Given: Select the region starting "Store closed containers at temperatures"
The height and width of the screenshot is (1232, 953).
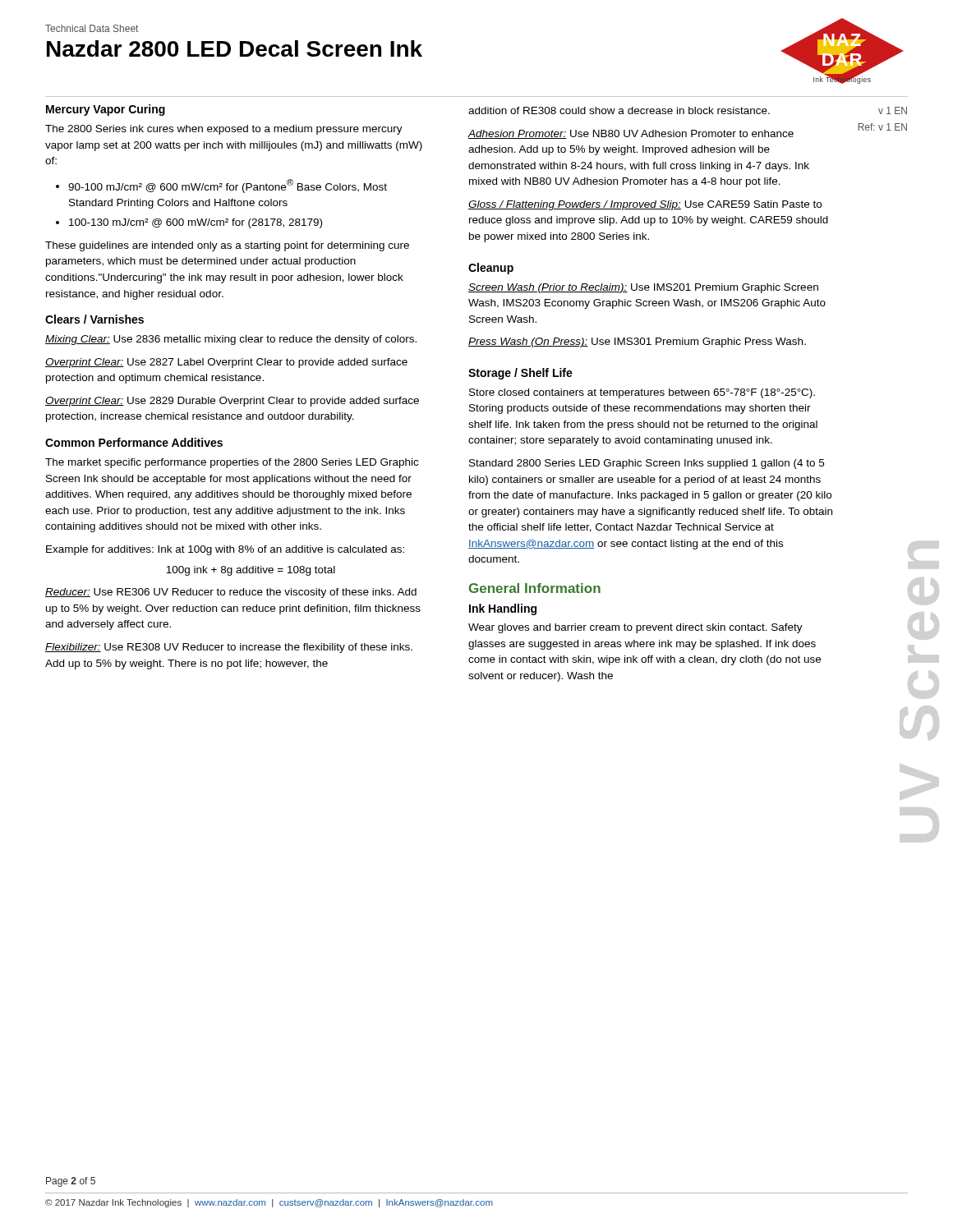Looking at the screenshot, I should tap(651, 416).
